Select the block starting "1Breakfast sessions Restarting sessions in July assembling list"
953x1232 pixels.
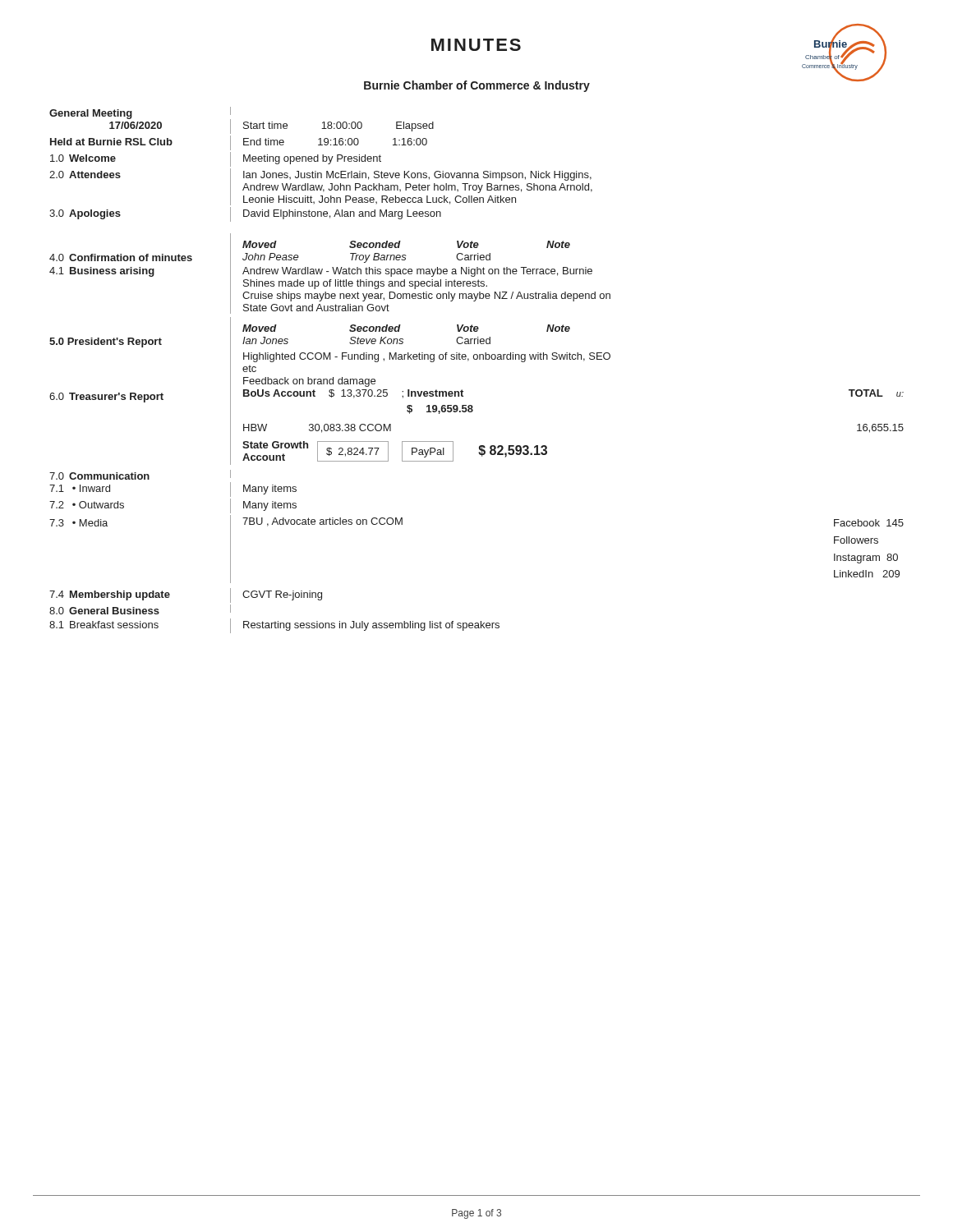pyautogui.click(x=476, y=626)
